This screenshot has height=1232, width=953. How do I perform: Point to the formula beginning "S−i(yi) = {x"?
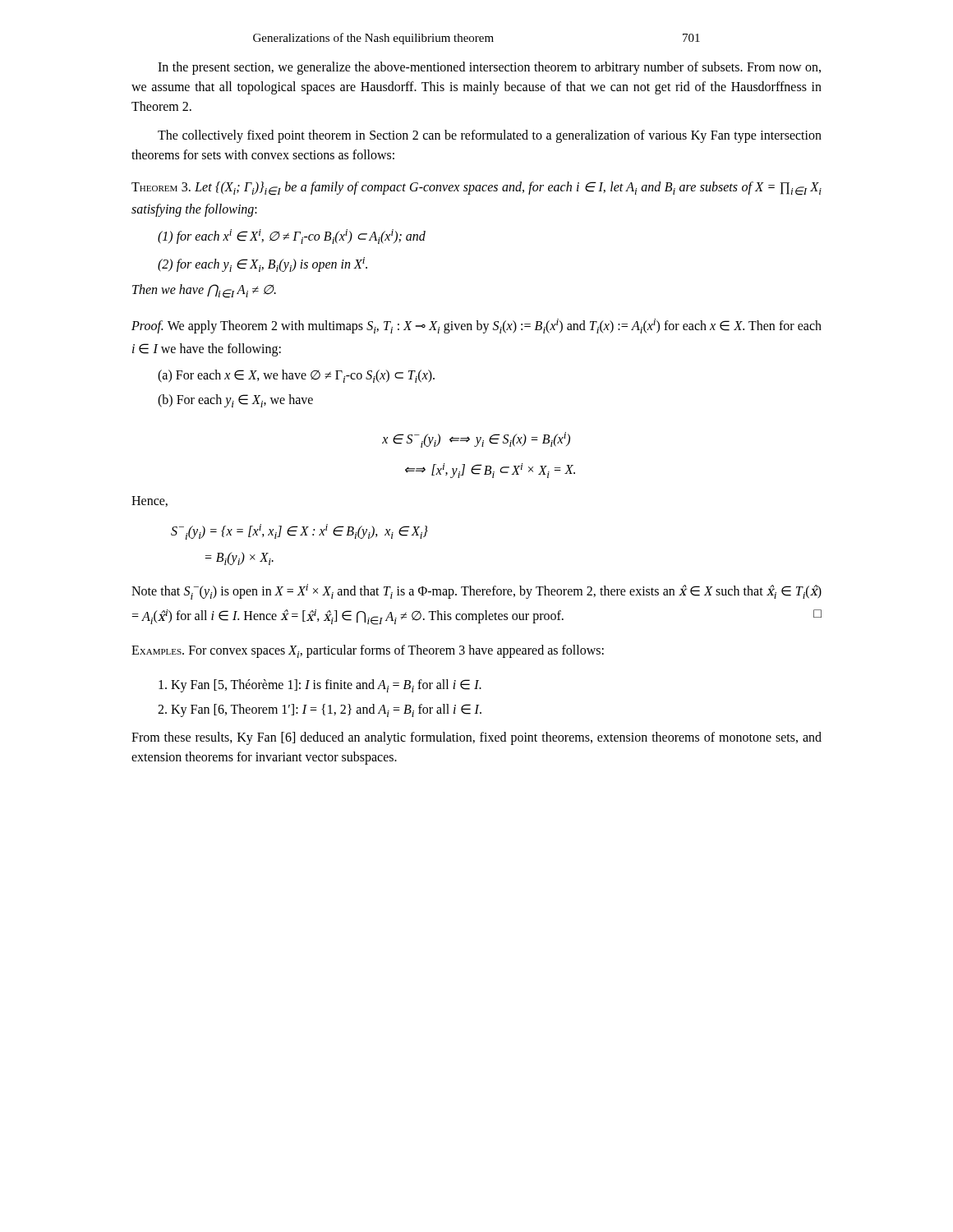(299, 532)
